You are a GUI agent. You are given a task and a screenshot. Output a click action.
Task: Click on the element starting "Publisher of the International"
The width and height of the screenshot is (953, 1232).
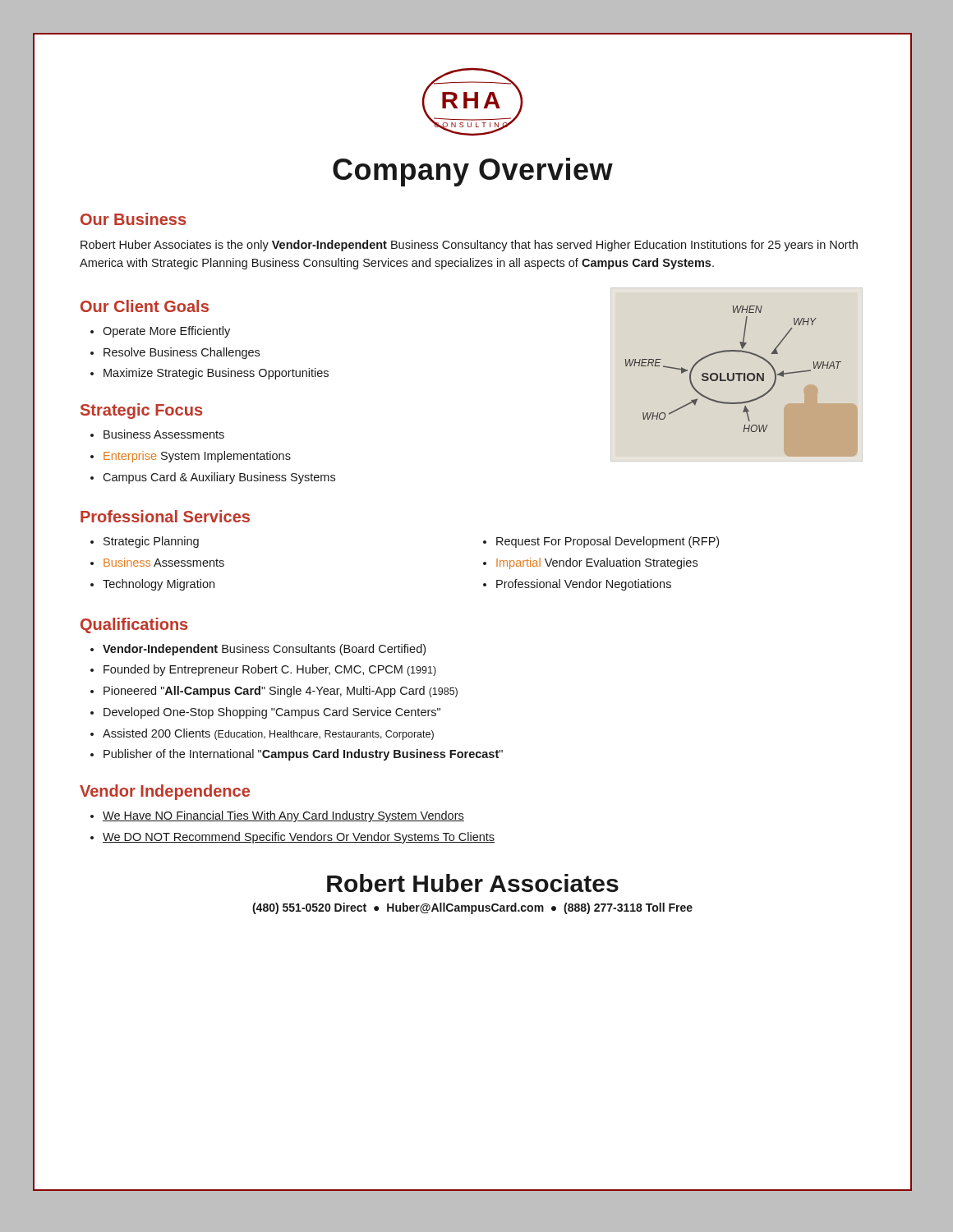pos(303,754)
